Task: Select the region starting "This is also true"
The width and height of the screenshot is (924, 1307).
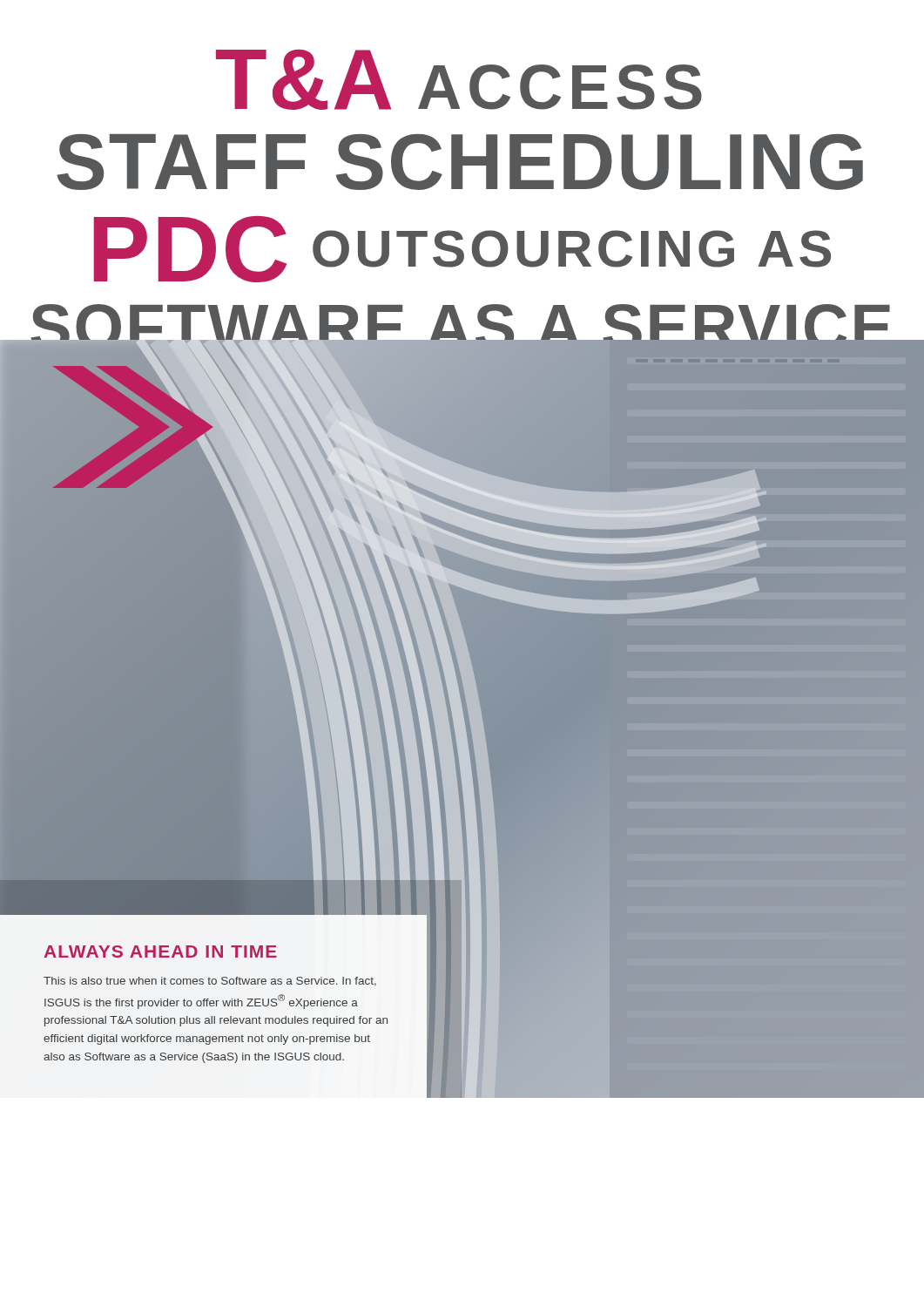Action: tap(216, 1019)
